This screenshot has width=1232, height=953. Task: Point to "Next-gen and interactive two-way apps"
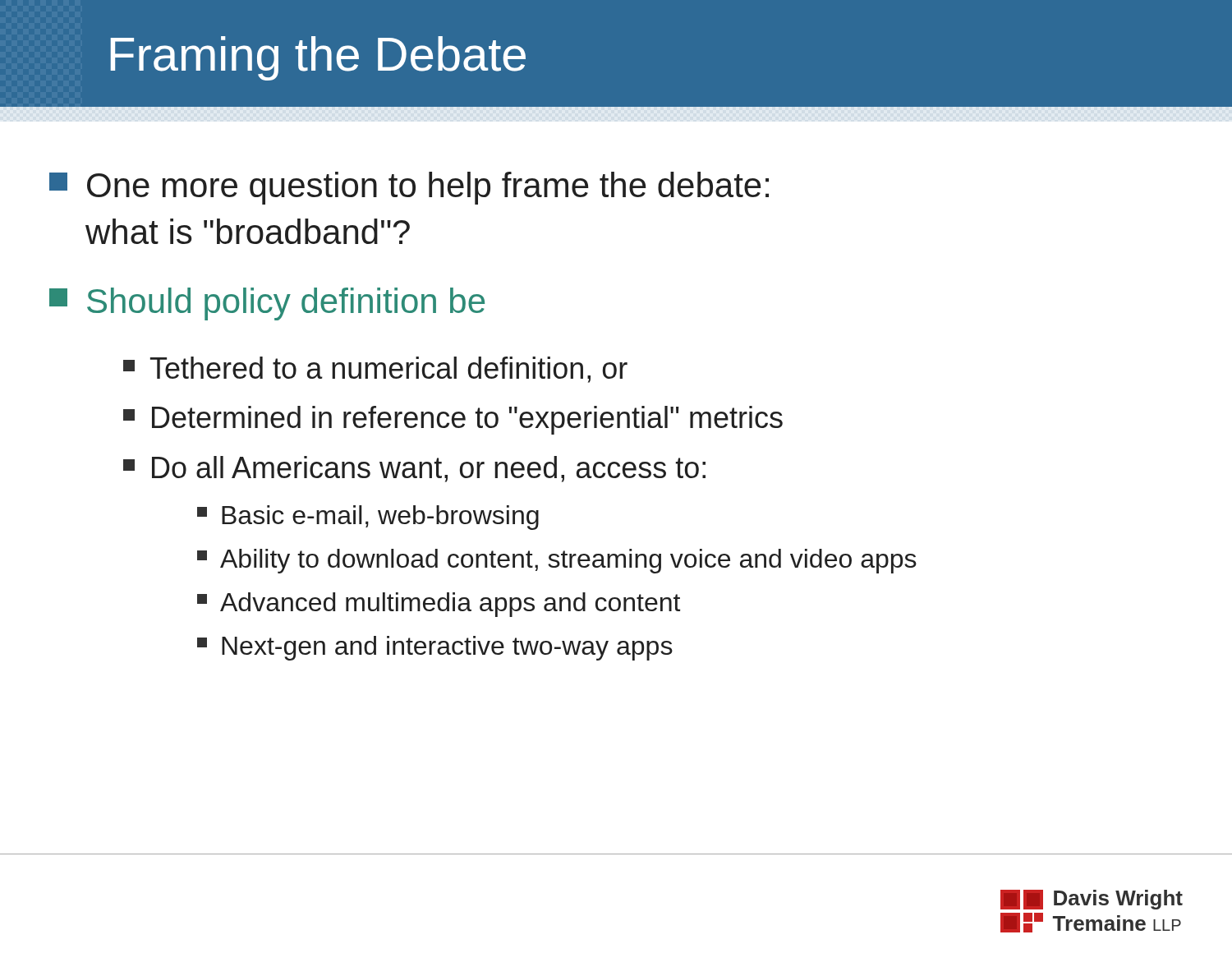pyautogui.click(x=435, y=646)
